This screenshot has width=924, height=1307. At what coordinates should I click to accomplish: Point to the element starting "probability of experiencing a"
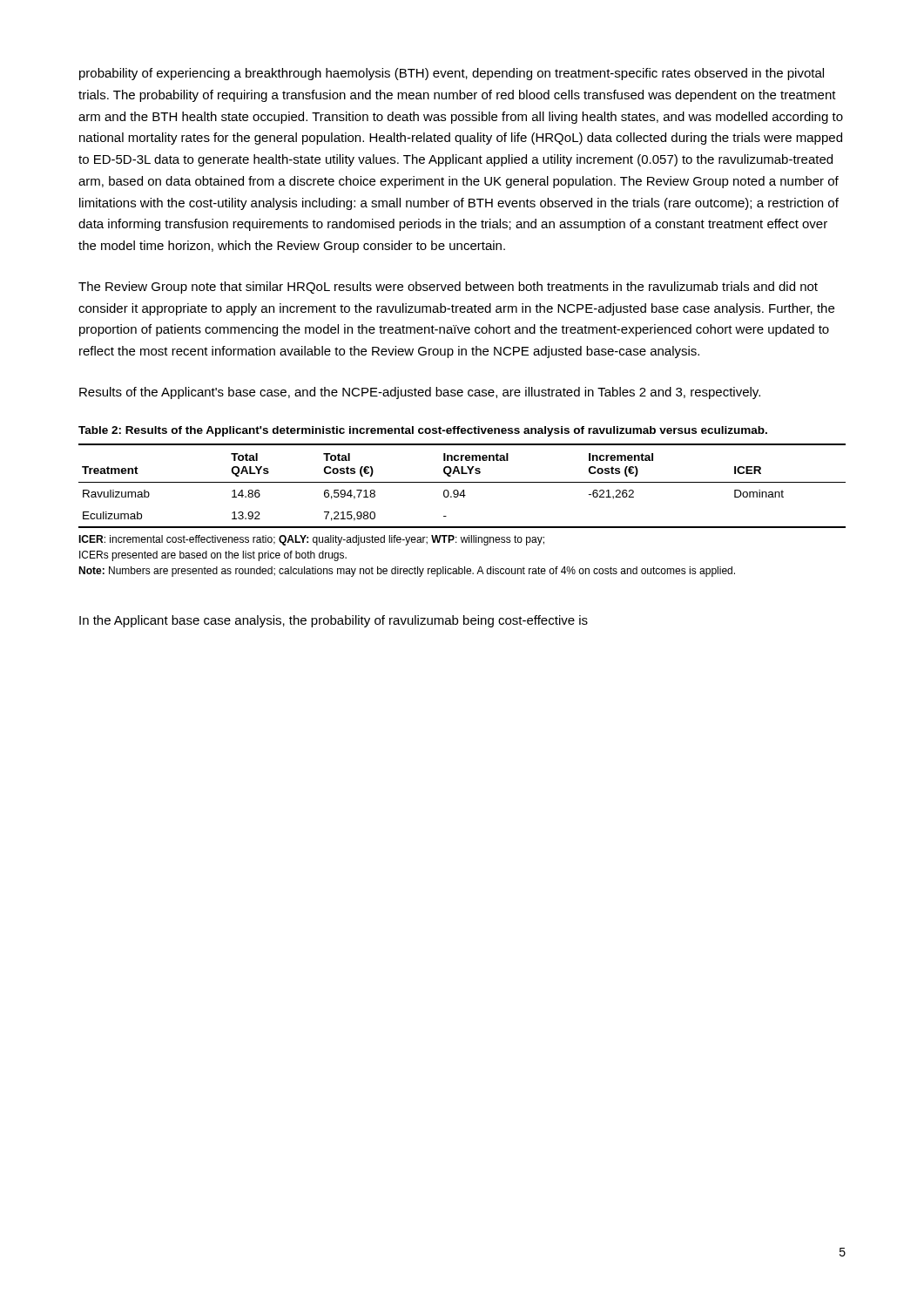pos(461,159)
